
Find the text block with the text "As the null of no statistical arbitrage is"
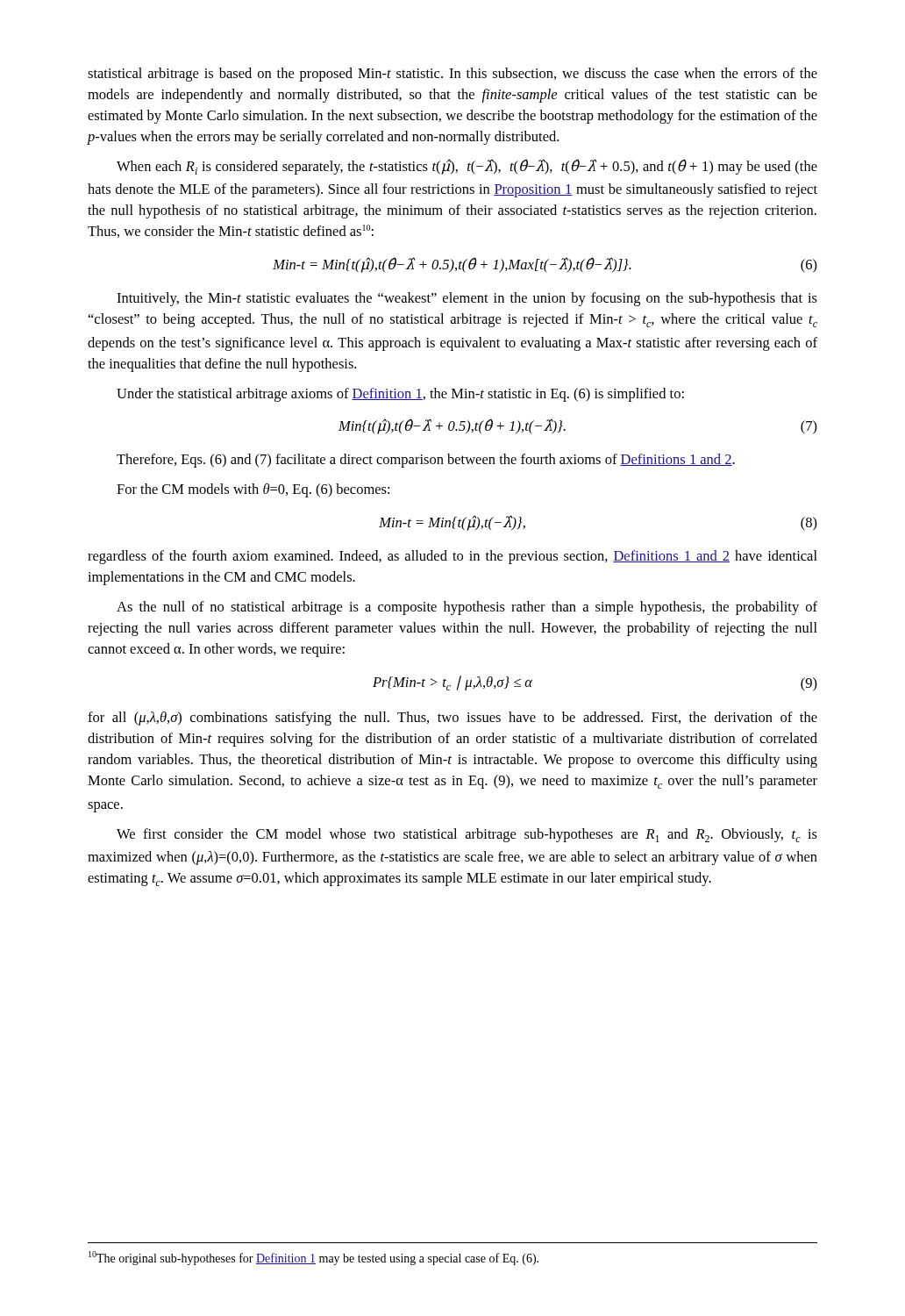pyautogui.click(x=452, y=628)
